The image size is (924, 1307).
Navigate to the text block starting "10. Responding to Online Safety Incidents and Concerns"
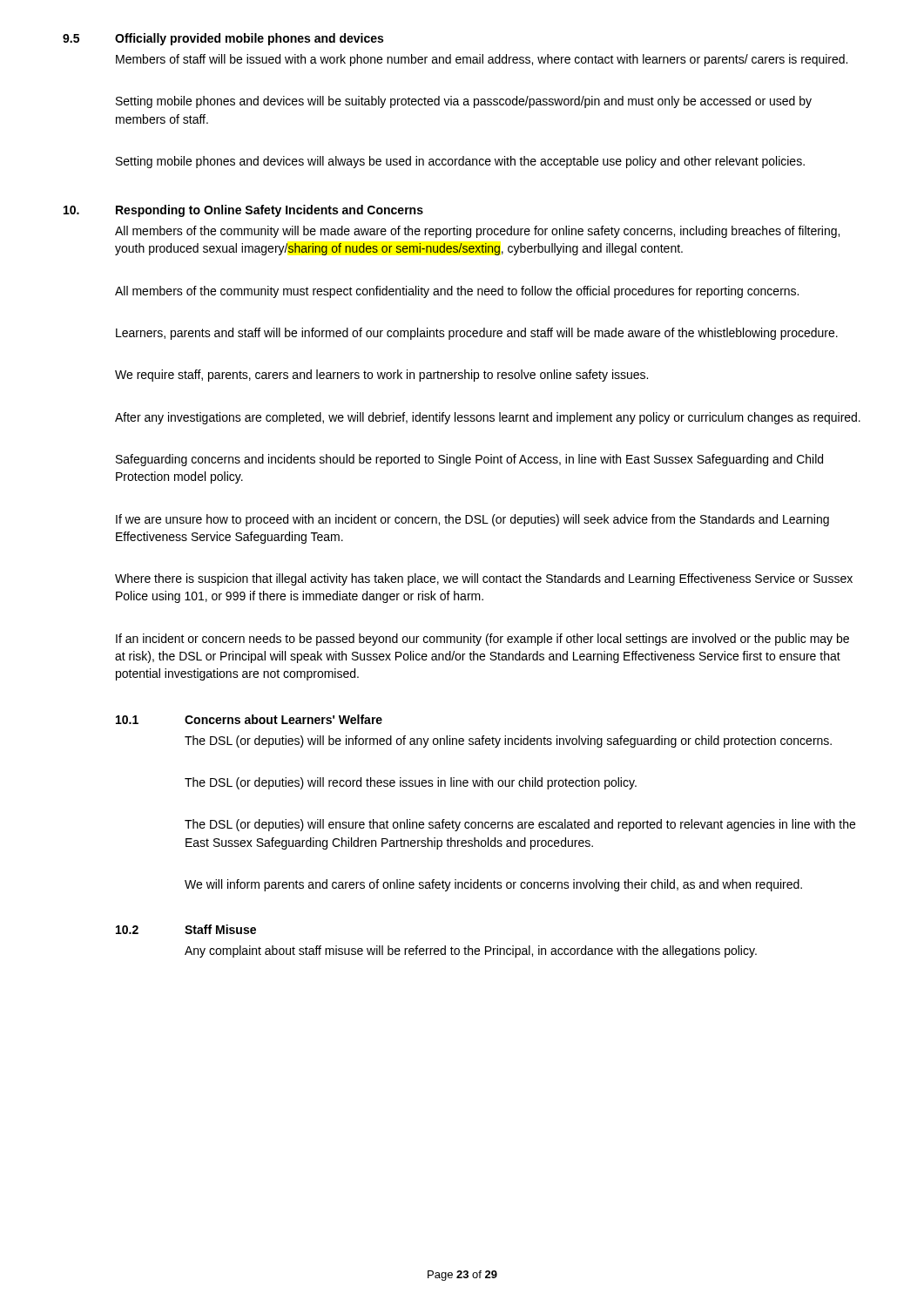point(243,211)
